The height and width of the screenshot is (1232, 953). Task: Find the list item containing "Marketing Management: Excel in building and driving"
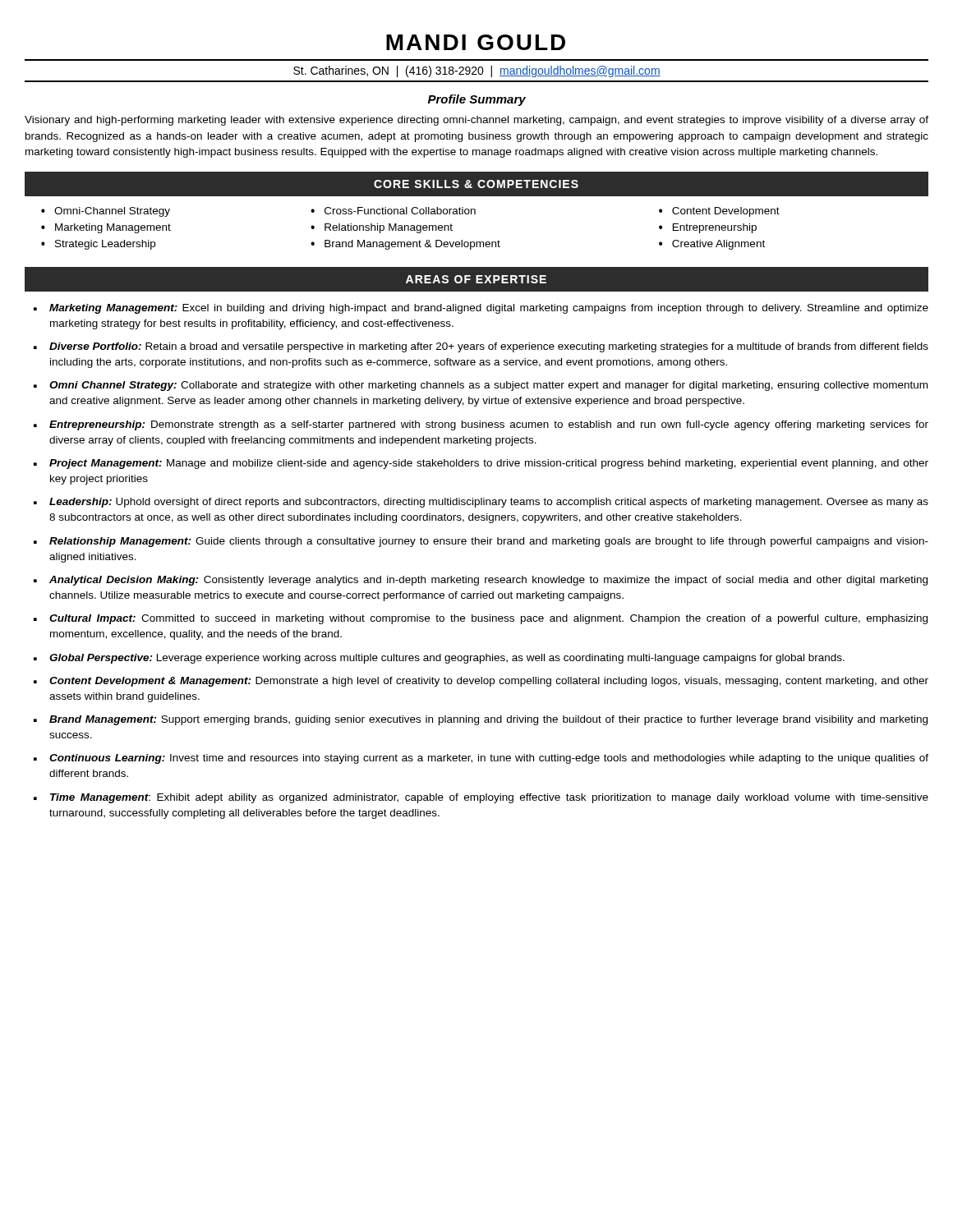click(x=489, y=315)
